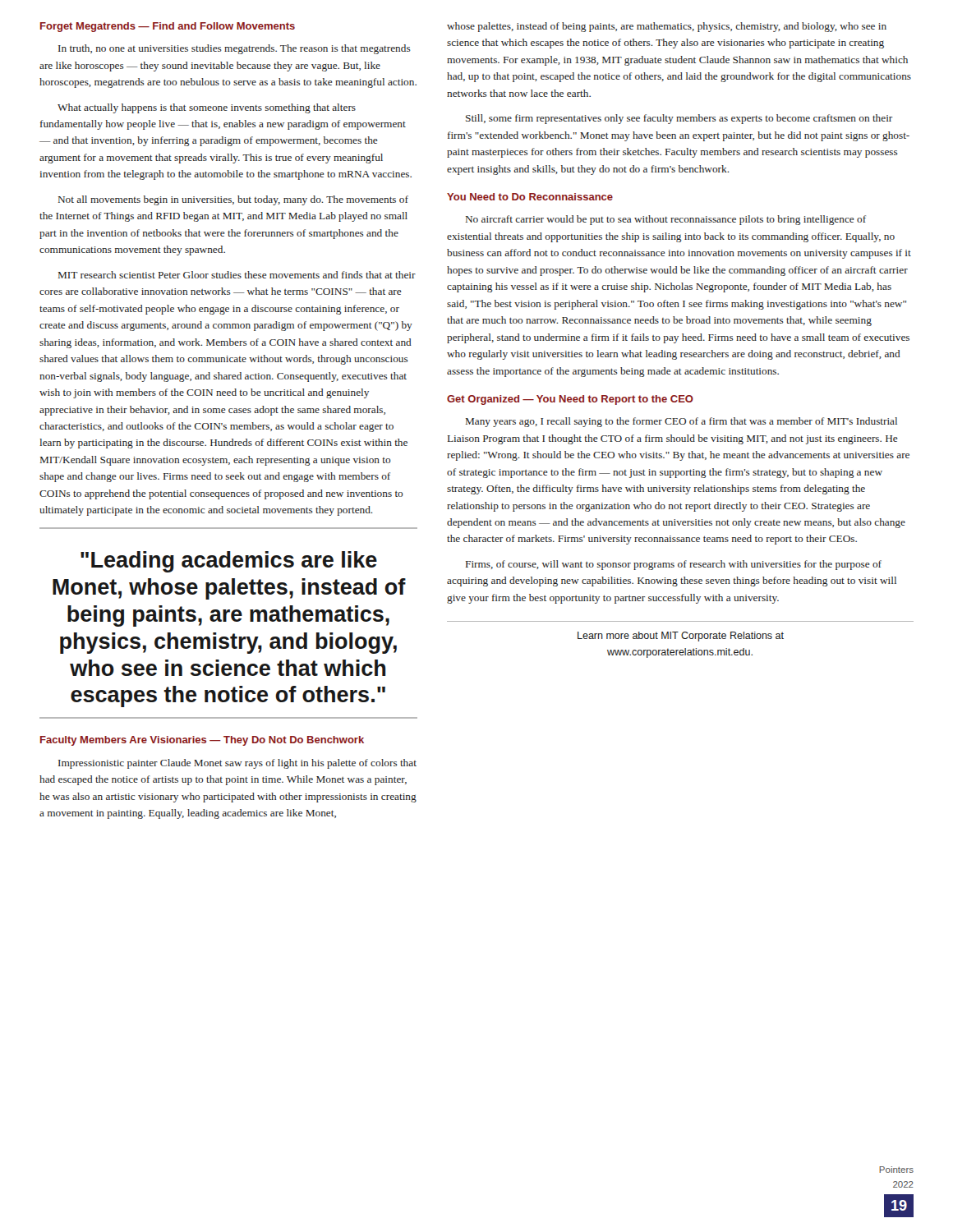Select the text block starting "Many years ago,"

[x=678, y=480]
